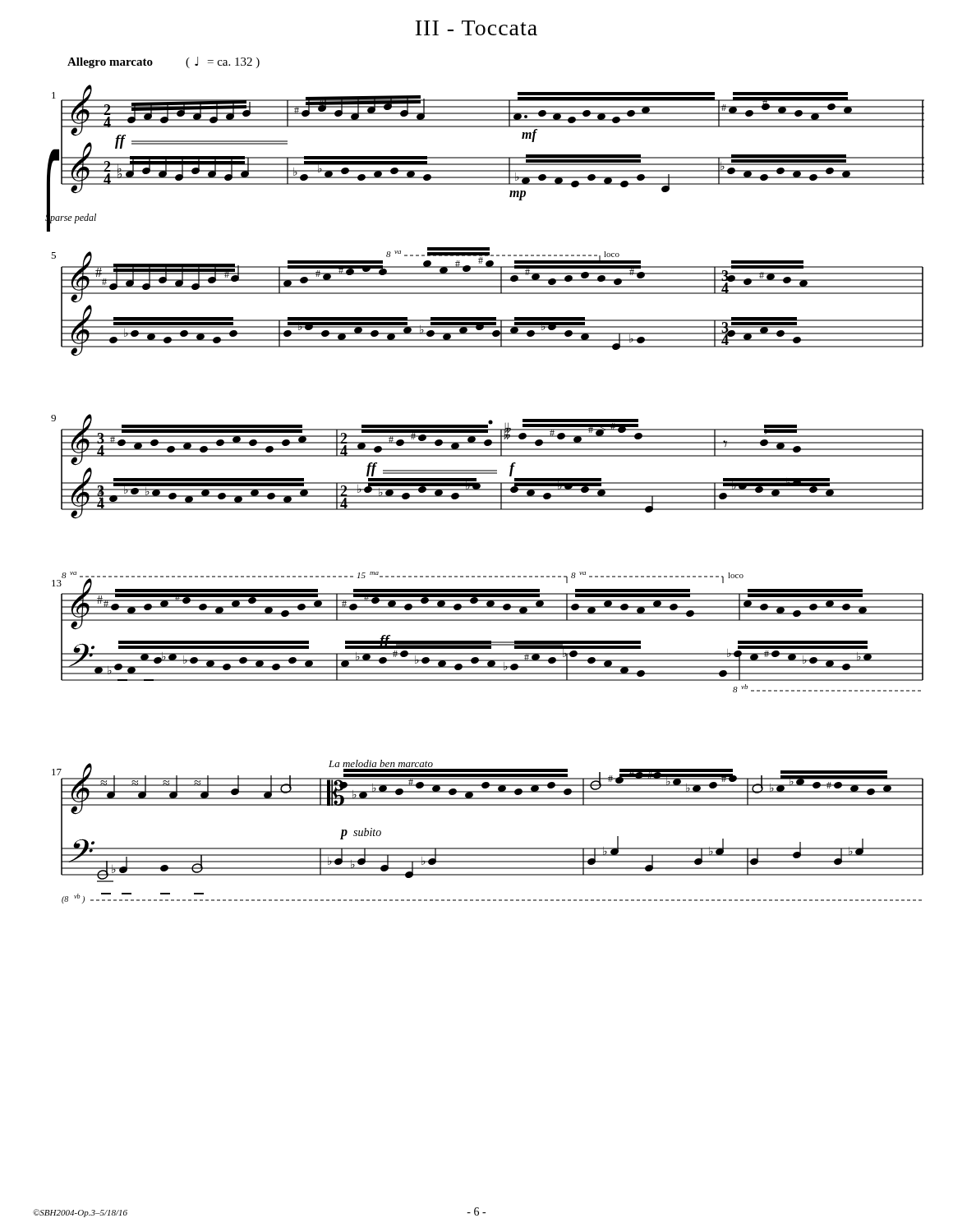Select the title containing "III - Toccata"
The width and height of the screenshot is (953, 1232).
[476, 28]
